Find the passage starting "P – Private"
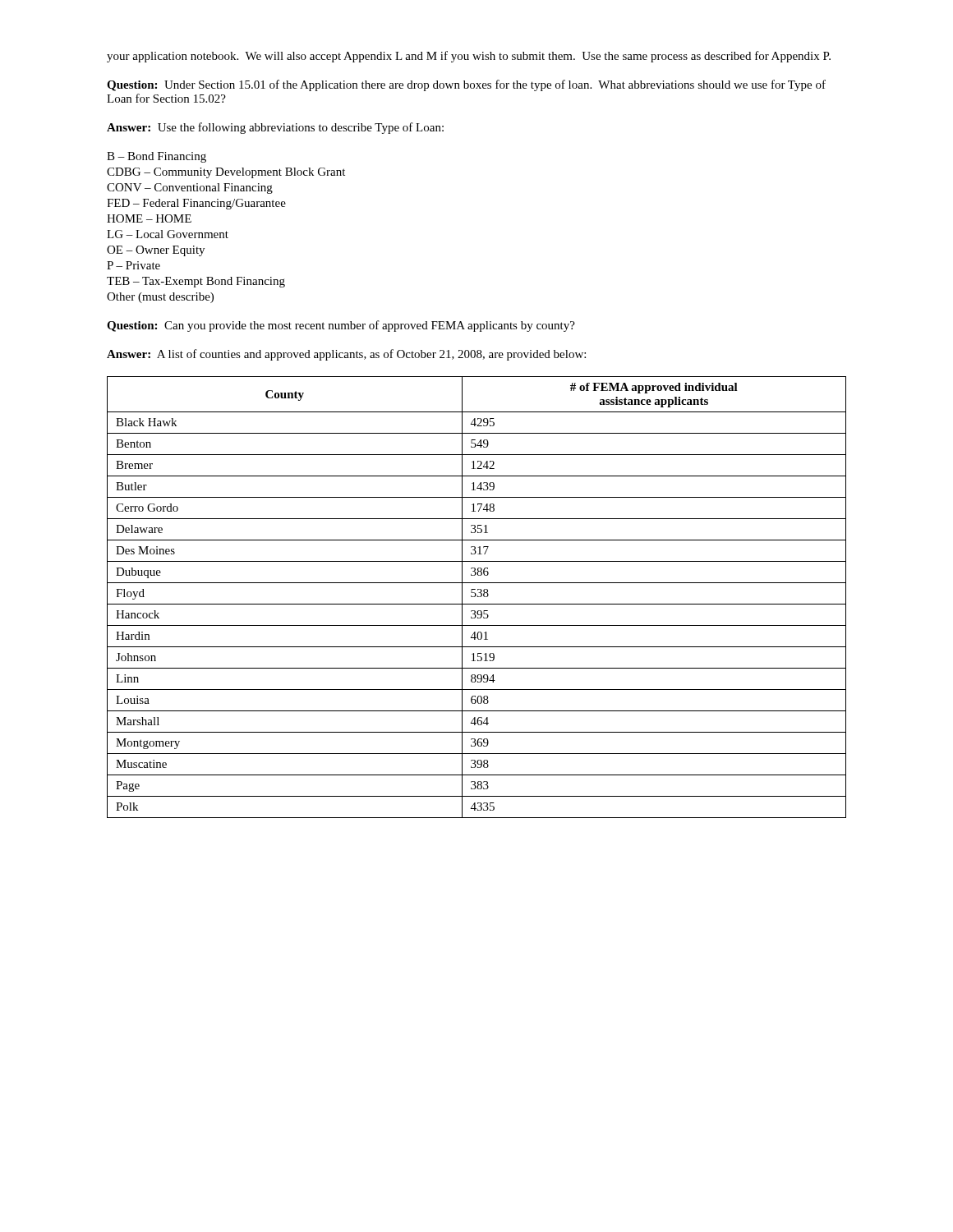The image size is (953, 1232). (134, 265)
